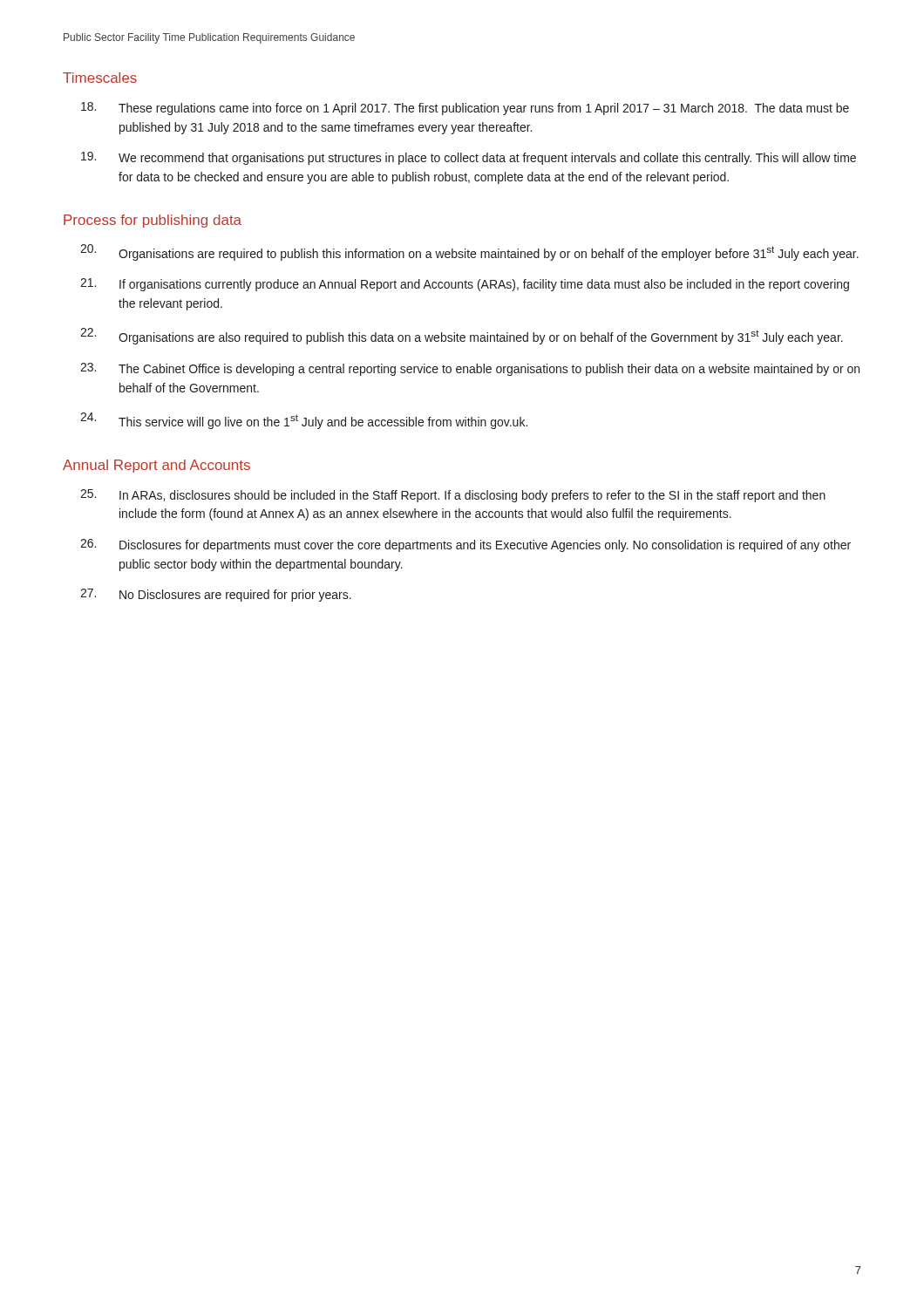
Task: Click on the list item that reads "26. Disclosures for departments must cover the"
Action: click(471, 555)
